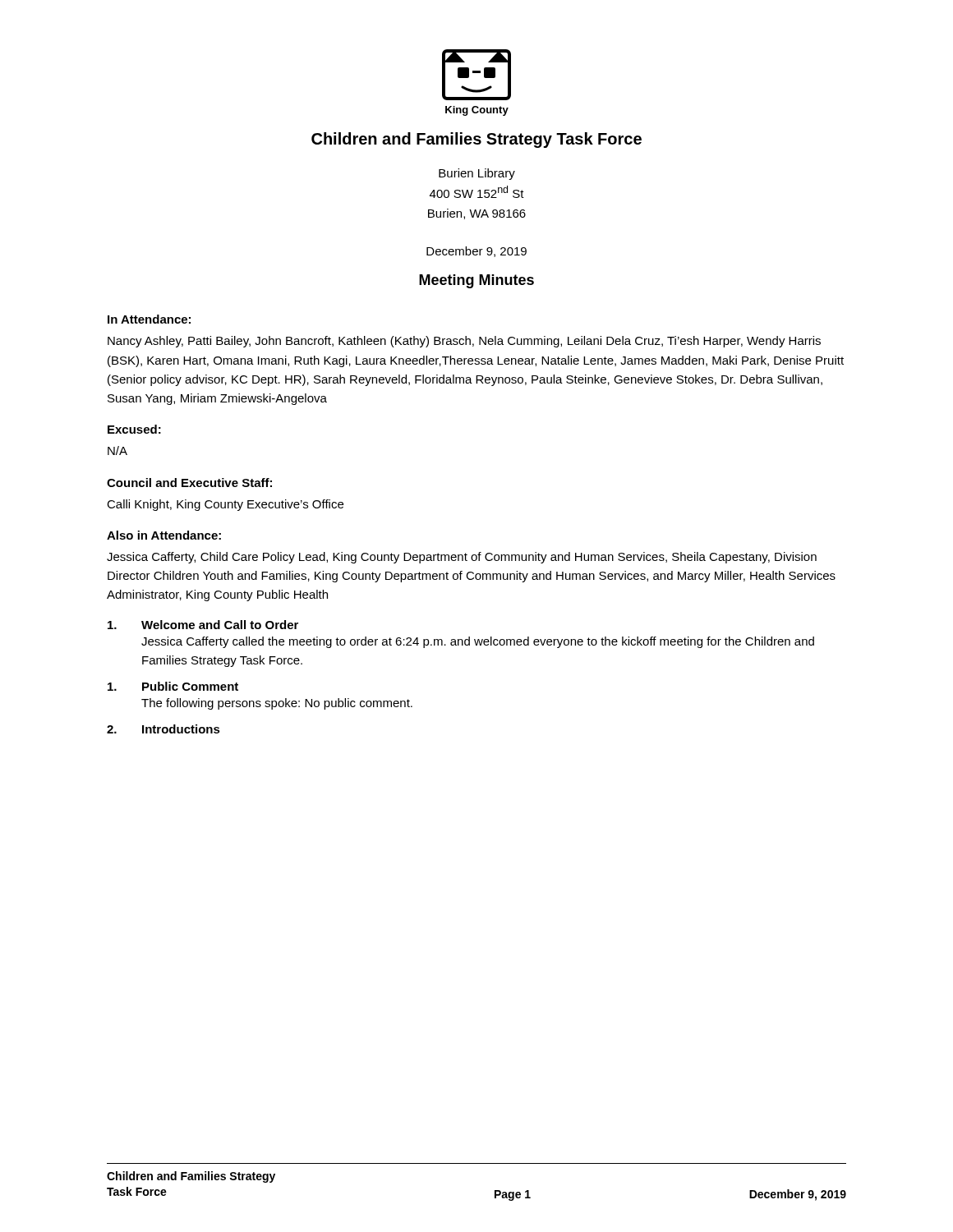
Task: Locate the list item with the text "Public Comment The"
Action: [173, 686]
